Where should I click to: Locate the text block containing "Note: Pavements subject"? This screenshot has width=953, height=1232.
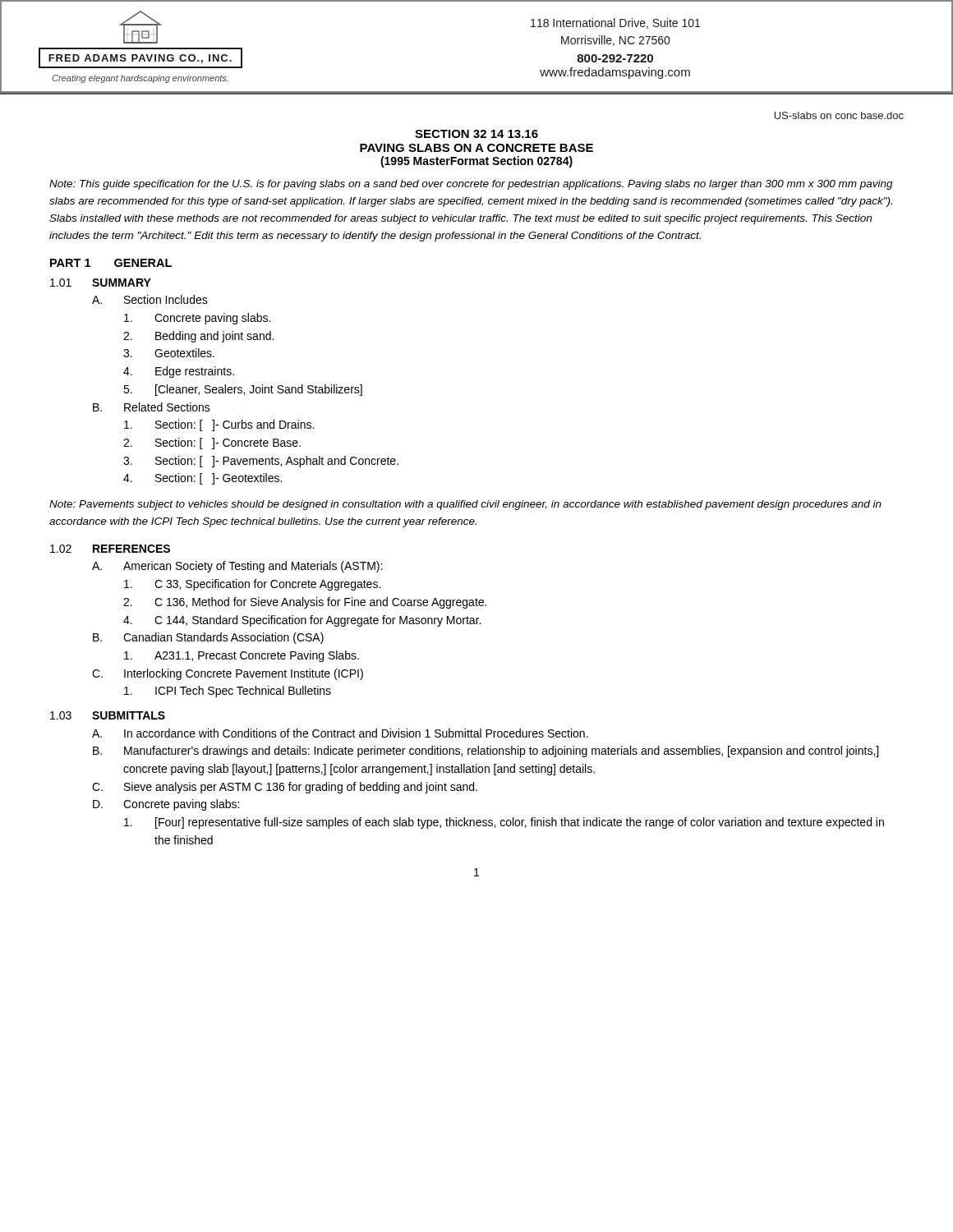pos(465,512)
